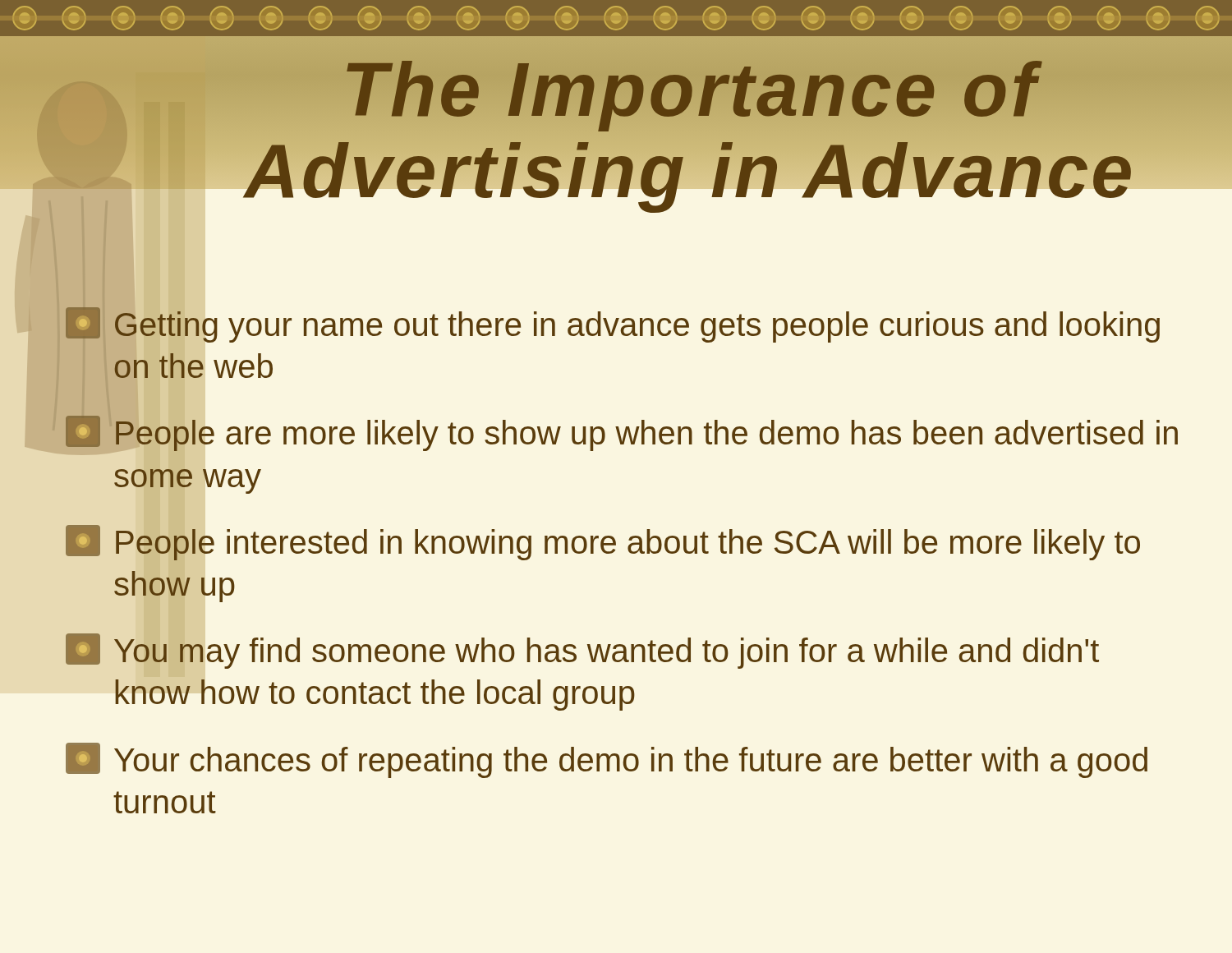Viewport: 1232px width, 953px height.
Task: Find the element starting "The Importance ofAdvertising in Advance"
Action: tap(690, 131)
